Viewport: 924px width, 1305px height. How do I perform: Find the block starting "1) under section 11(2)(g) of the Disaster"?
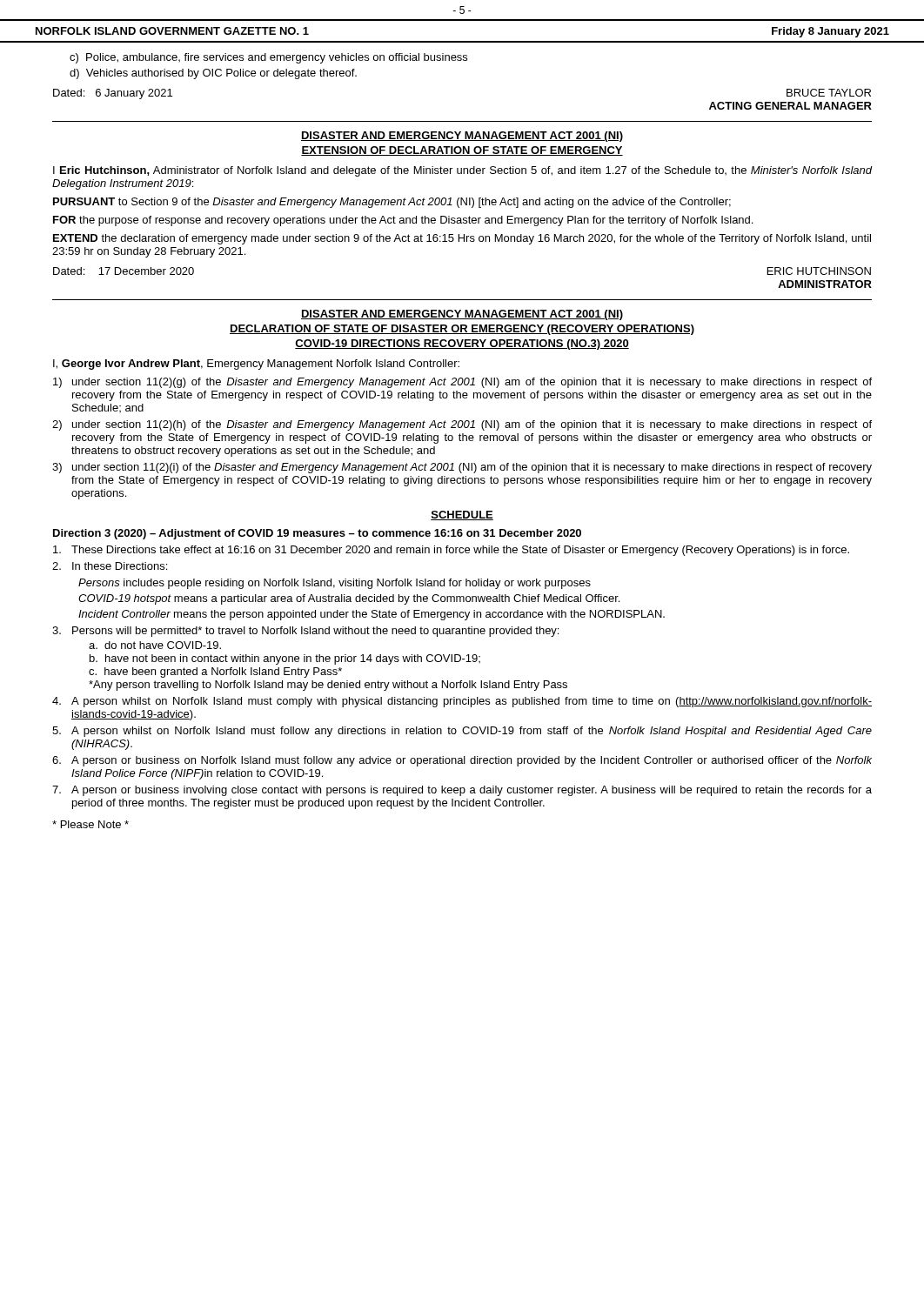[x=462, y=395]
